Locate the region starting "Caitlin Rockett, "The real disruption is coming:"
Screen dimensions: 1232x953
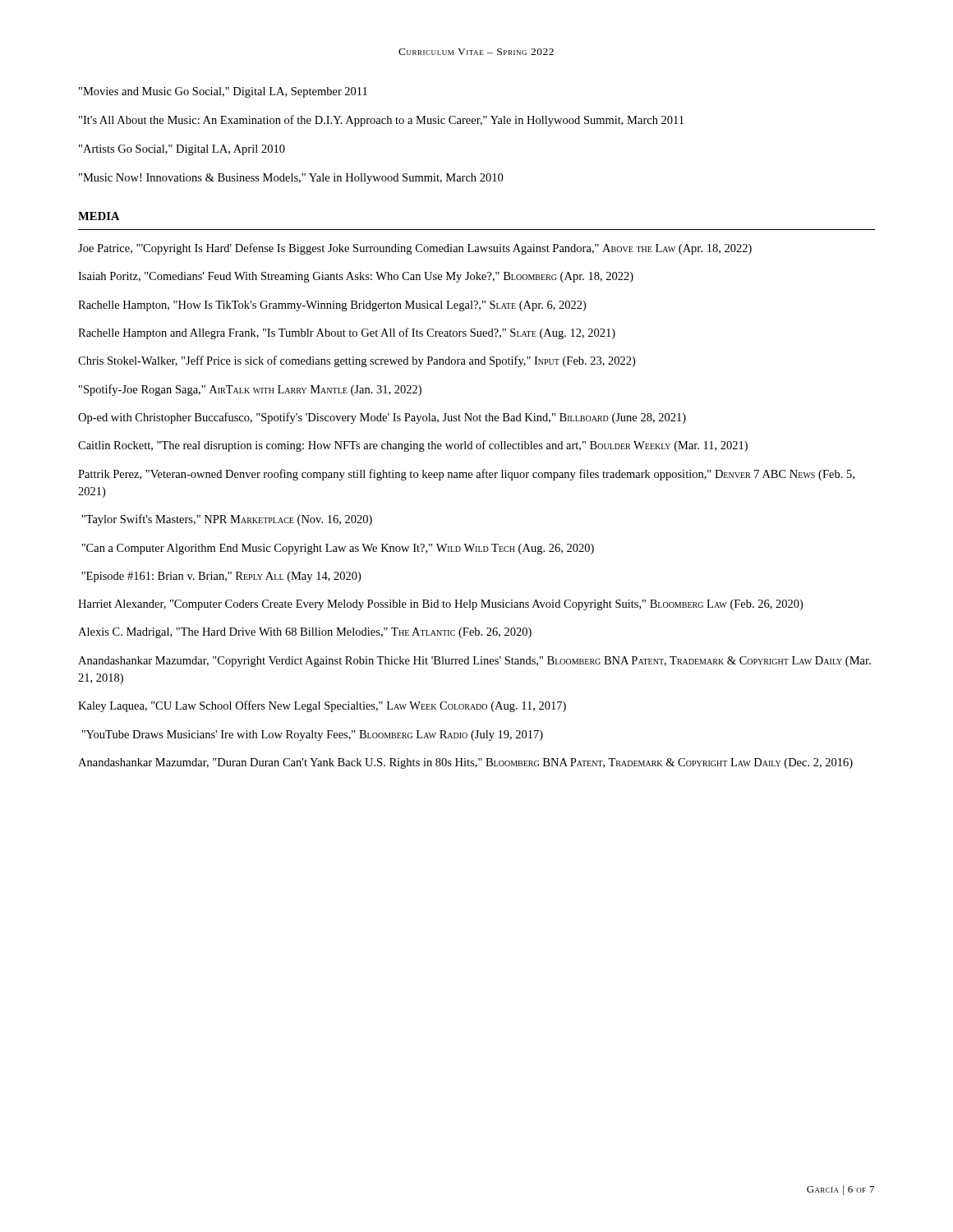coord(413,445)
